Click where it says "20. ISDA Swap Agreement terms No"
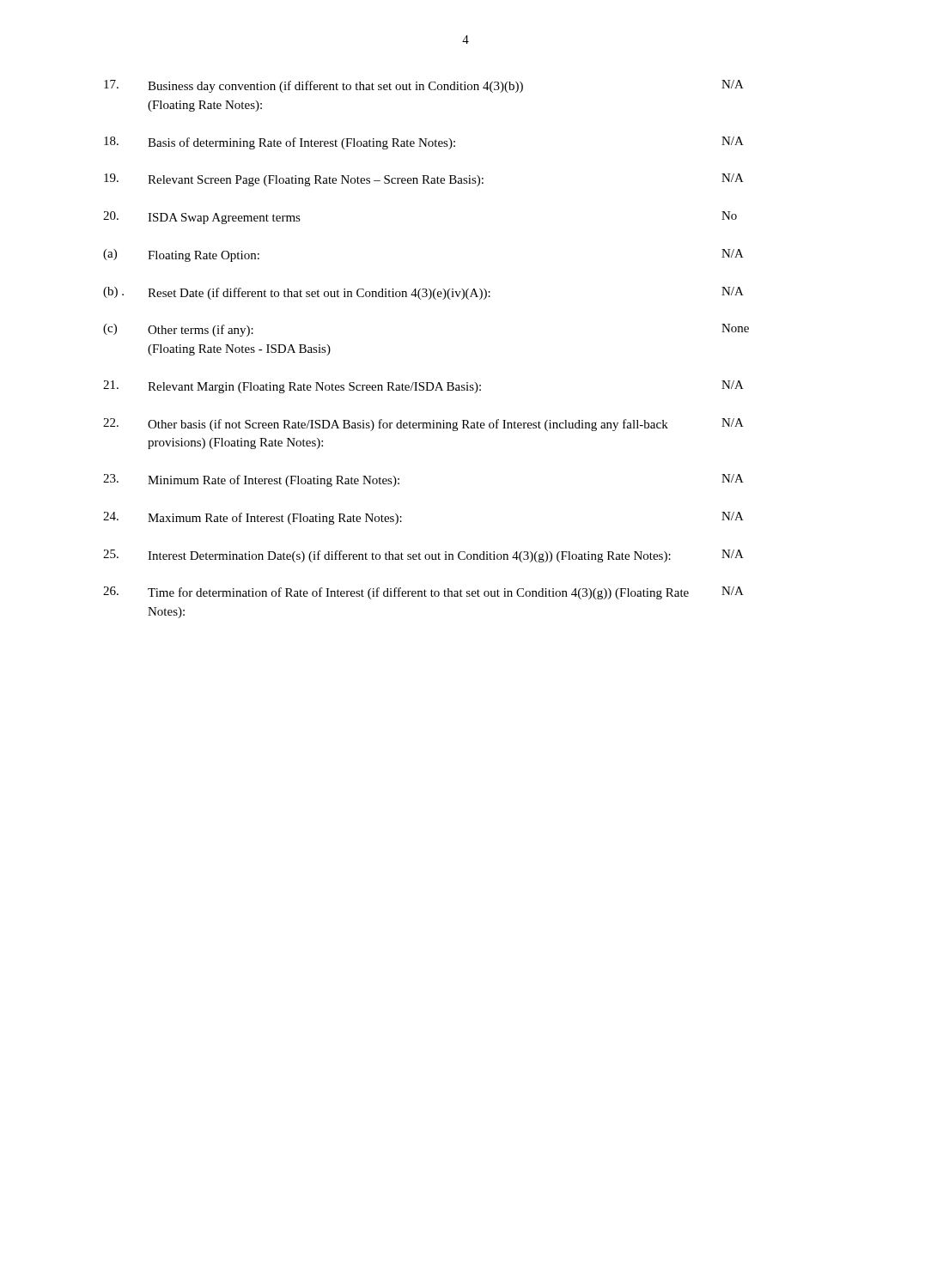The width and height of the screenshot is (931, 1288). (x=219, y=218)
